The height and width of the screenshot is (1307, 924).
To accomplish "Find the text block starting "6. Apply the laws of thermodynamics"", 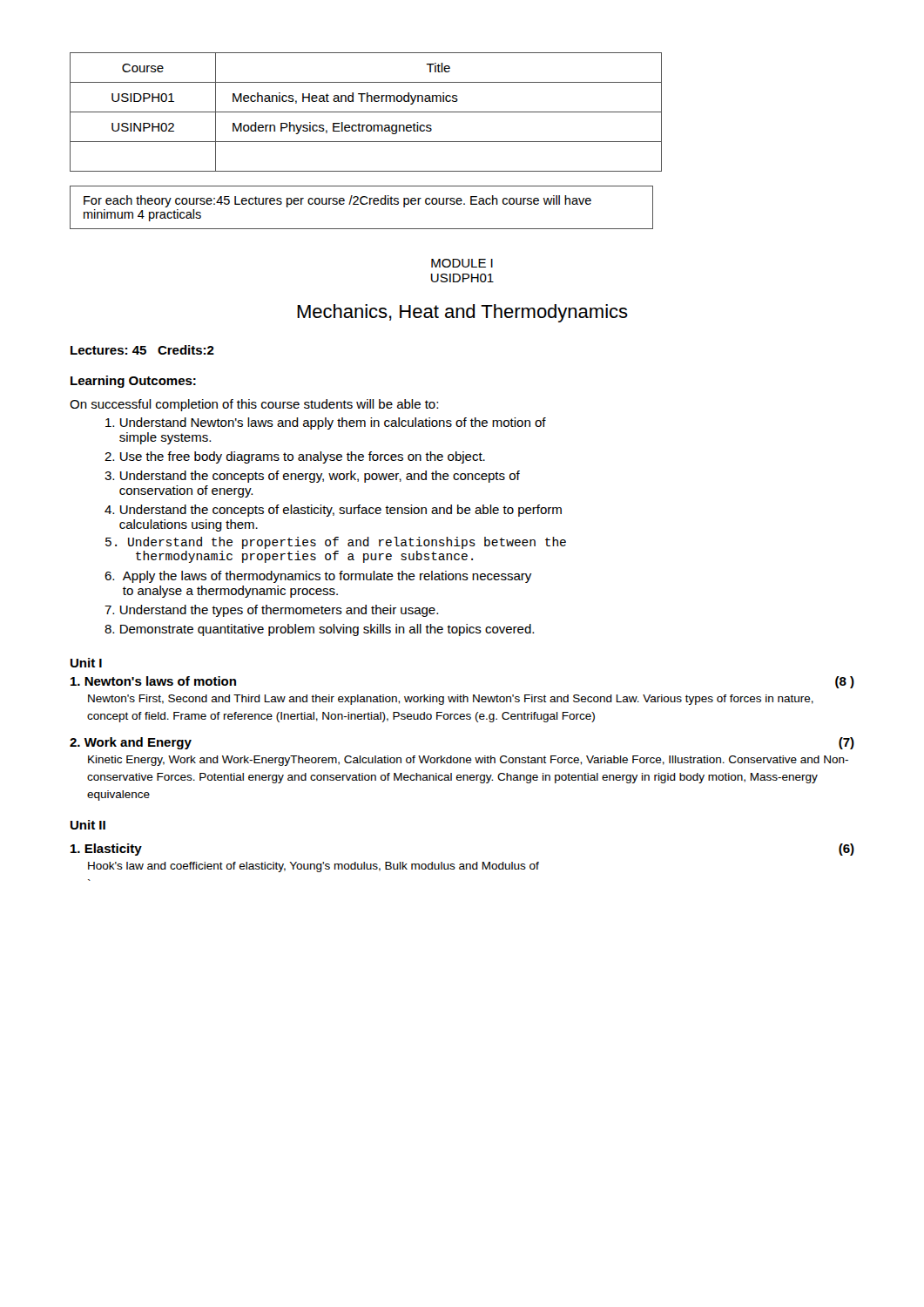I will click(x=318, y=583).
